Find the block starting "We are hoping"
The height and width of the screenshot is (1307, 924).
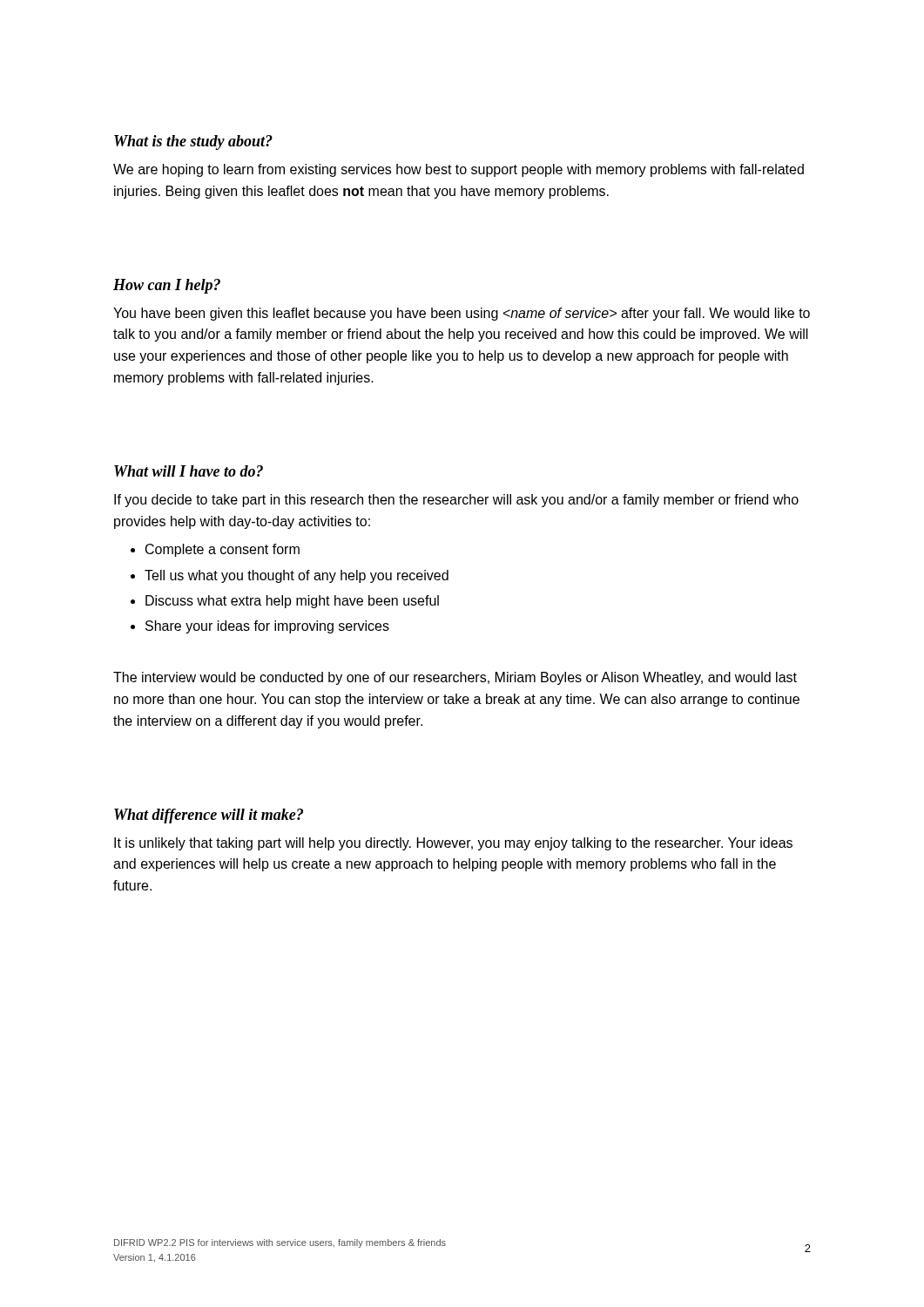pos(459,180)
